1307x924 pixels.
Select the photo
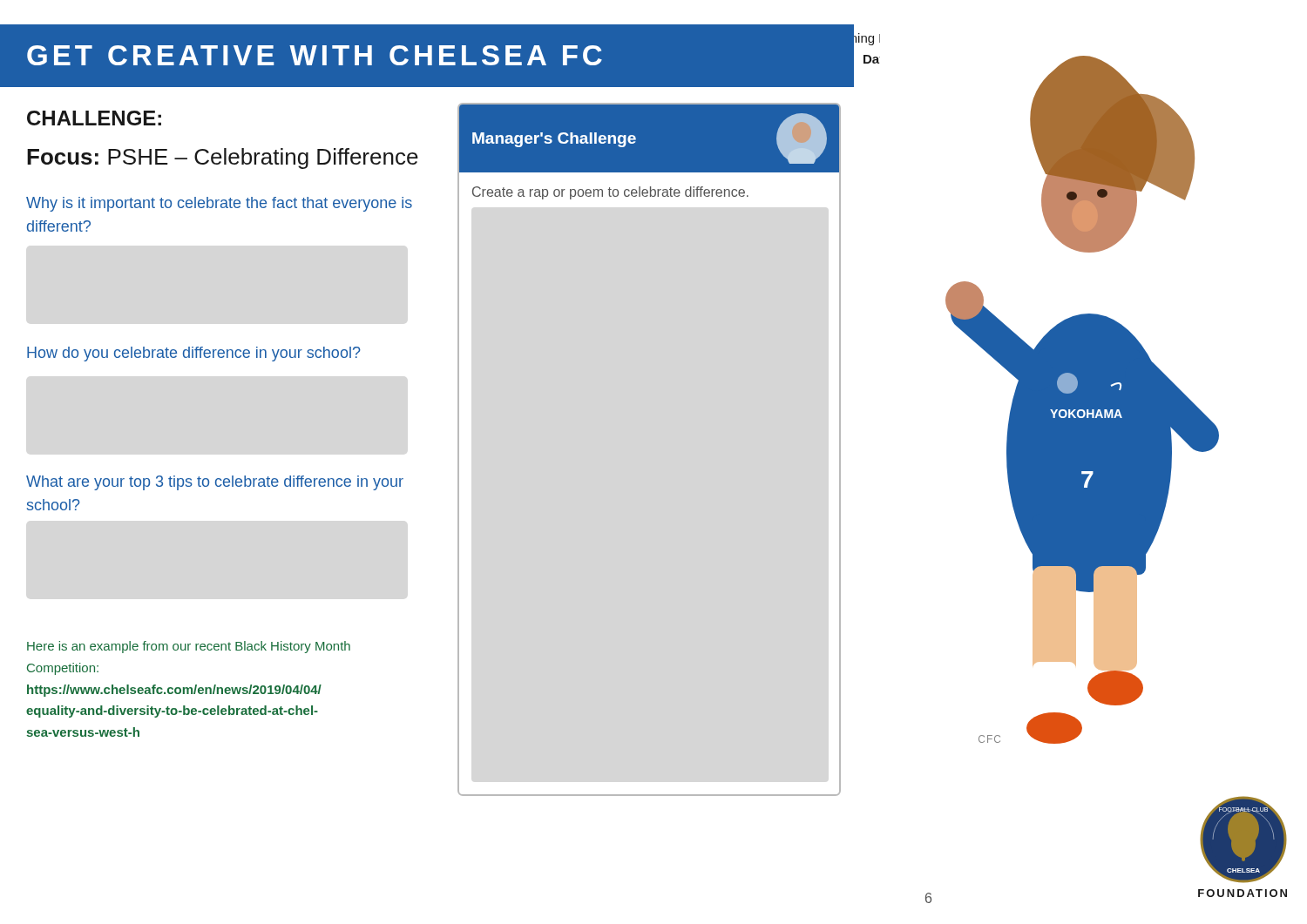1094,392
